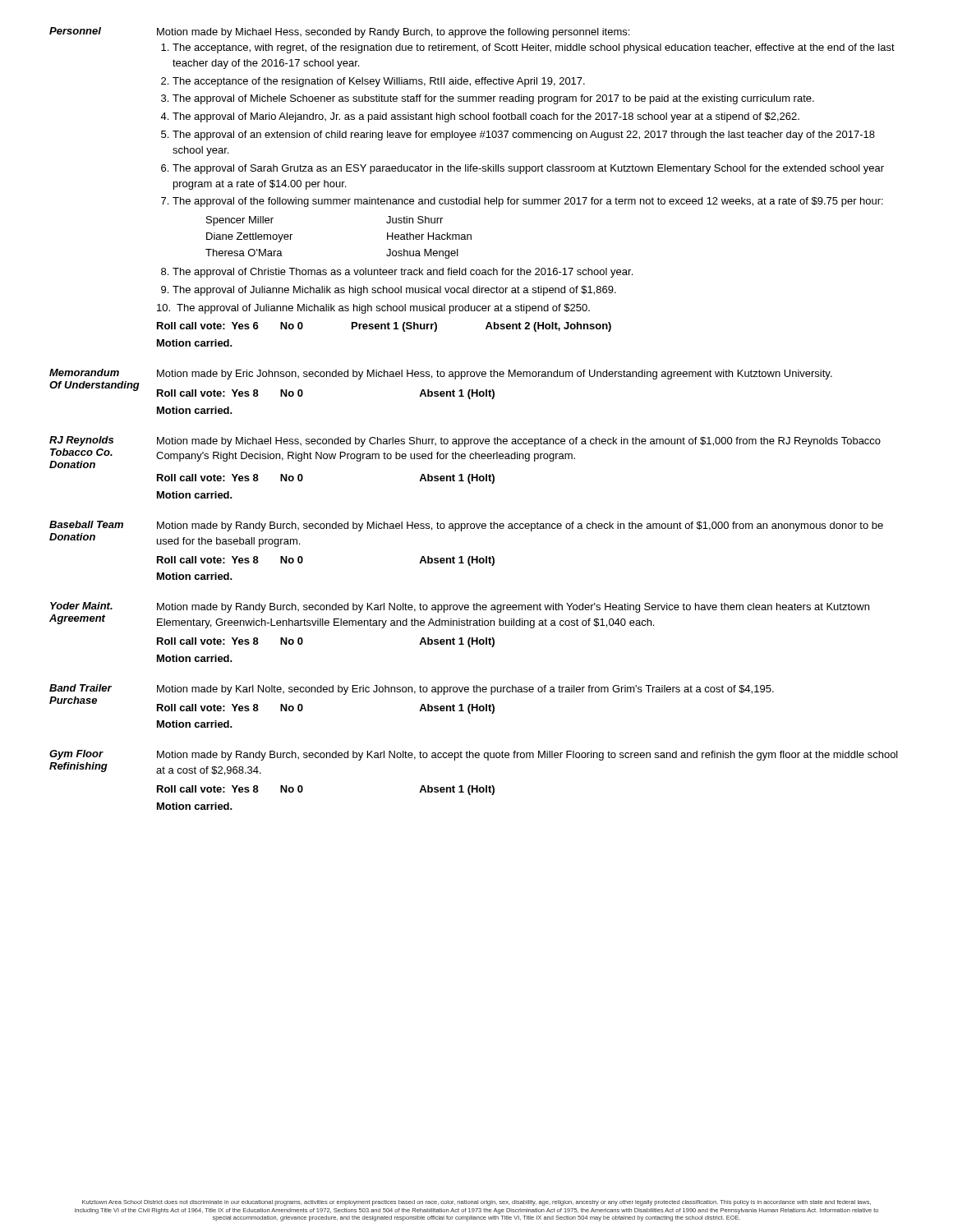Point to the block beginning "The acceptance, with regret,"
The width and height of the screenshot is (953, 1232).
[x=533, y=55]
